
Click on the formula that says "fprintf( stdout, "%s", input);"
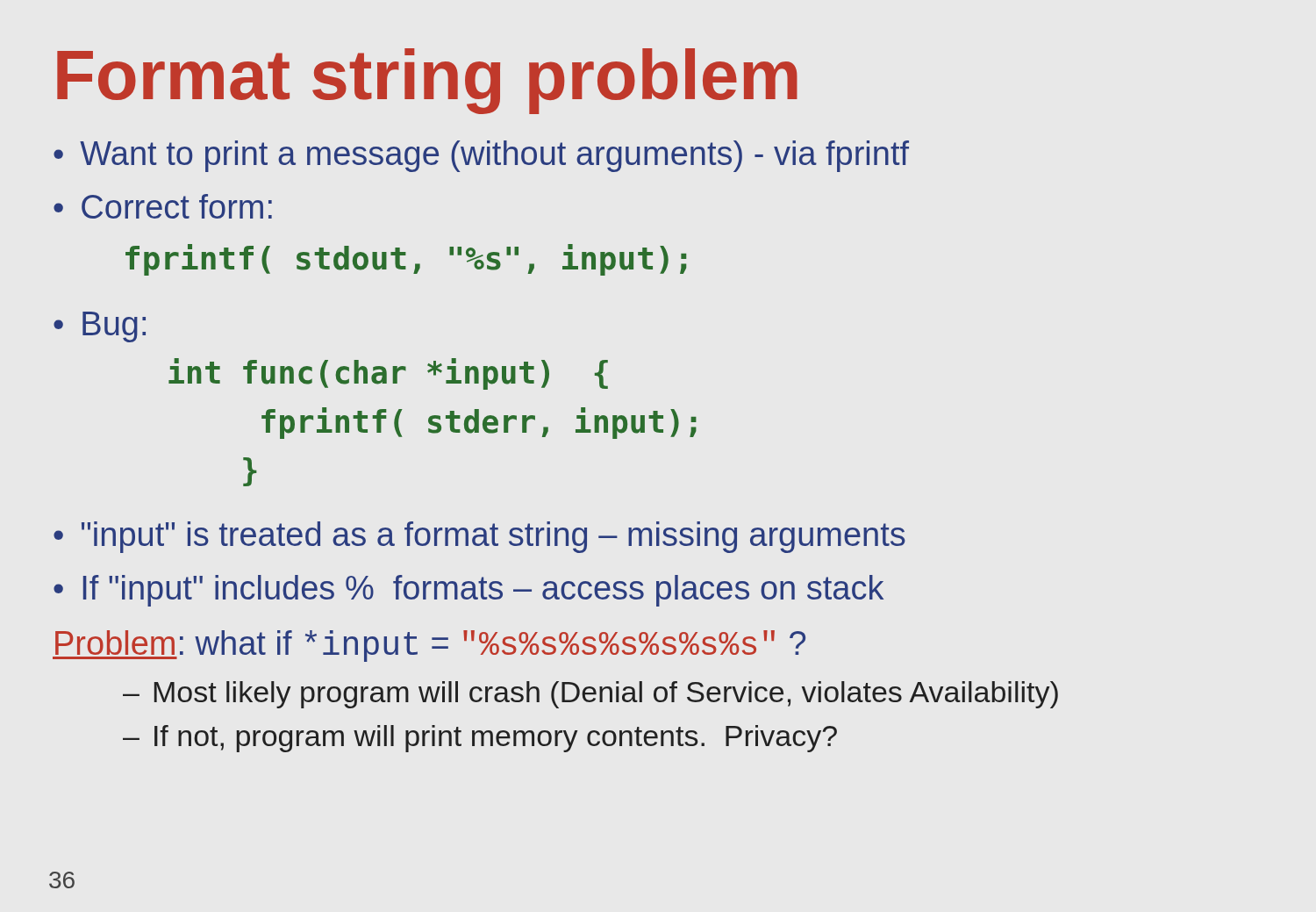[693, 260]
